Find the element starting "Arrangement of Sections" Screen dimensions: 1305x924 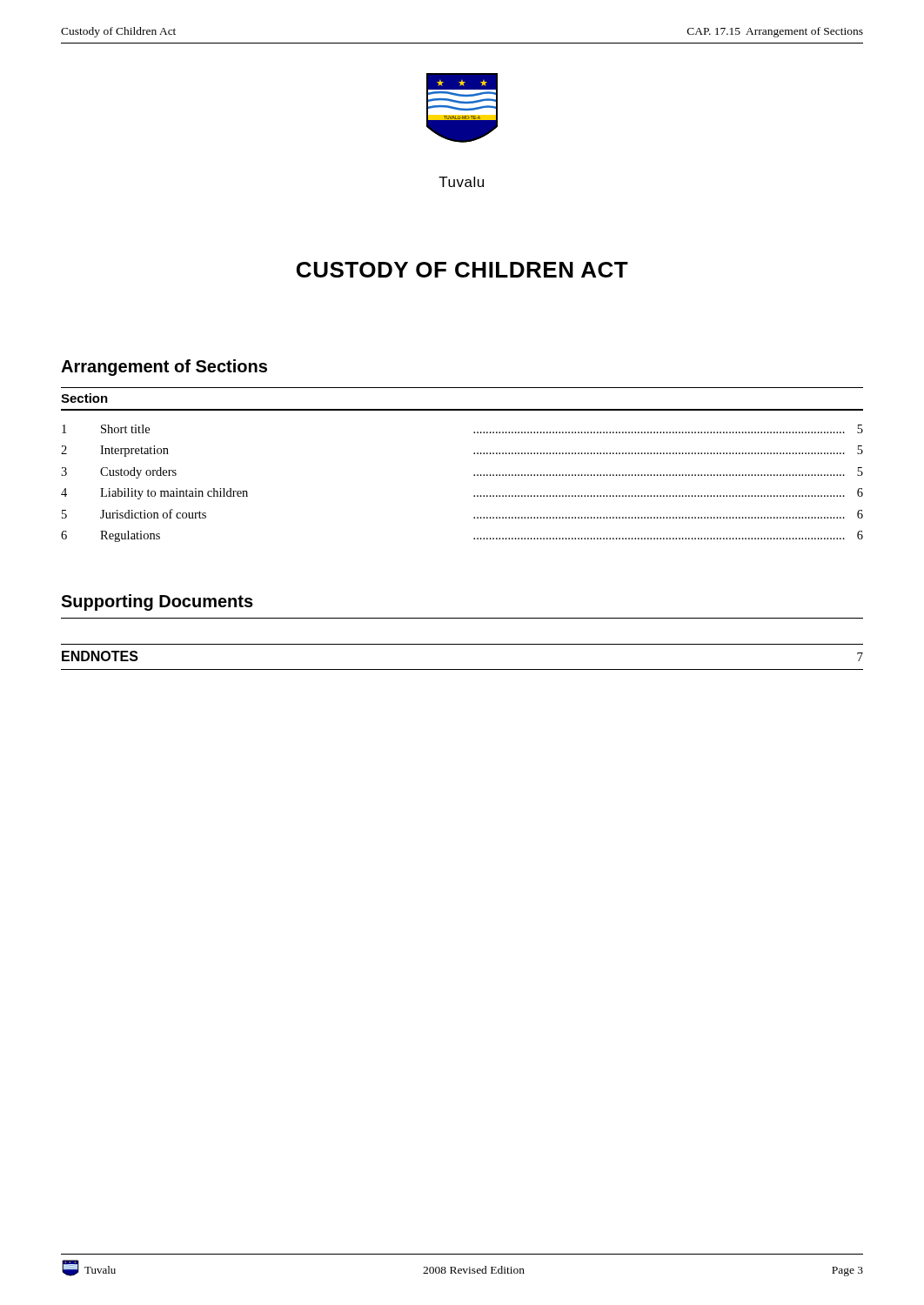(164, 366)
